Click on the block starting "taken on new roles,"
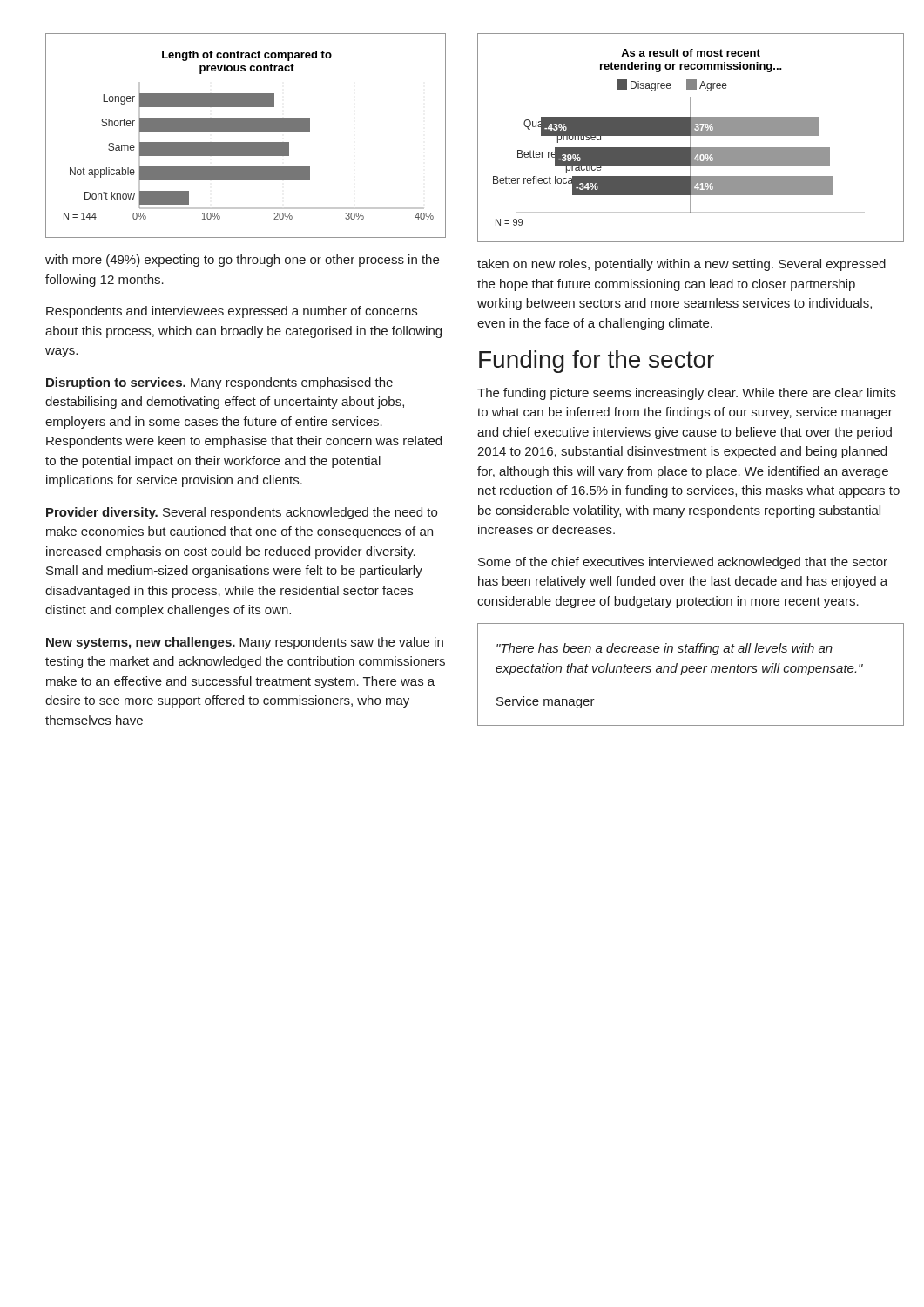 682,293
